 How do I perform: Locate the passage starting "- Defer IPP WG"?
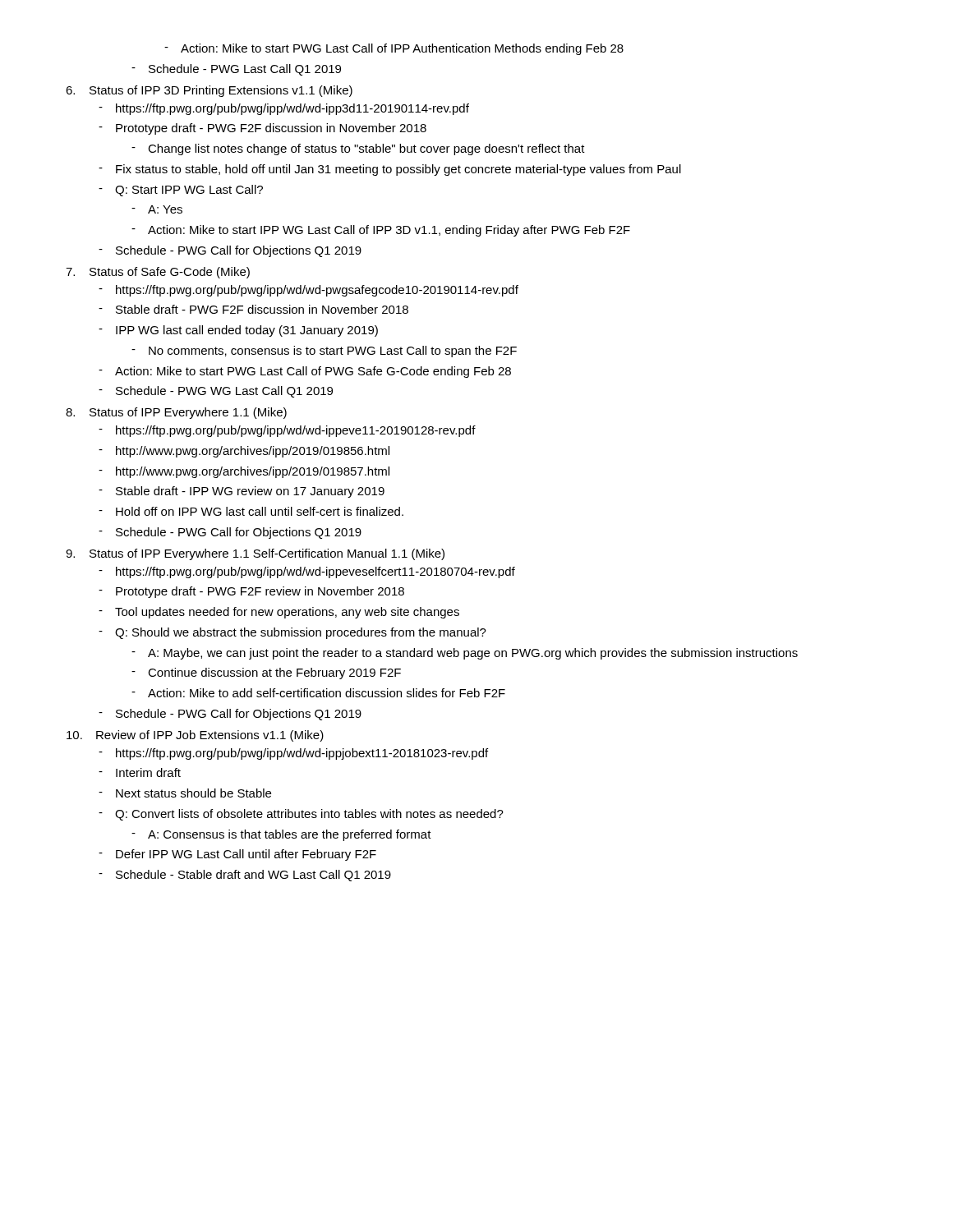tap(237, 855)
